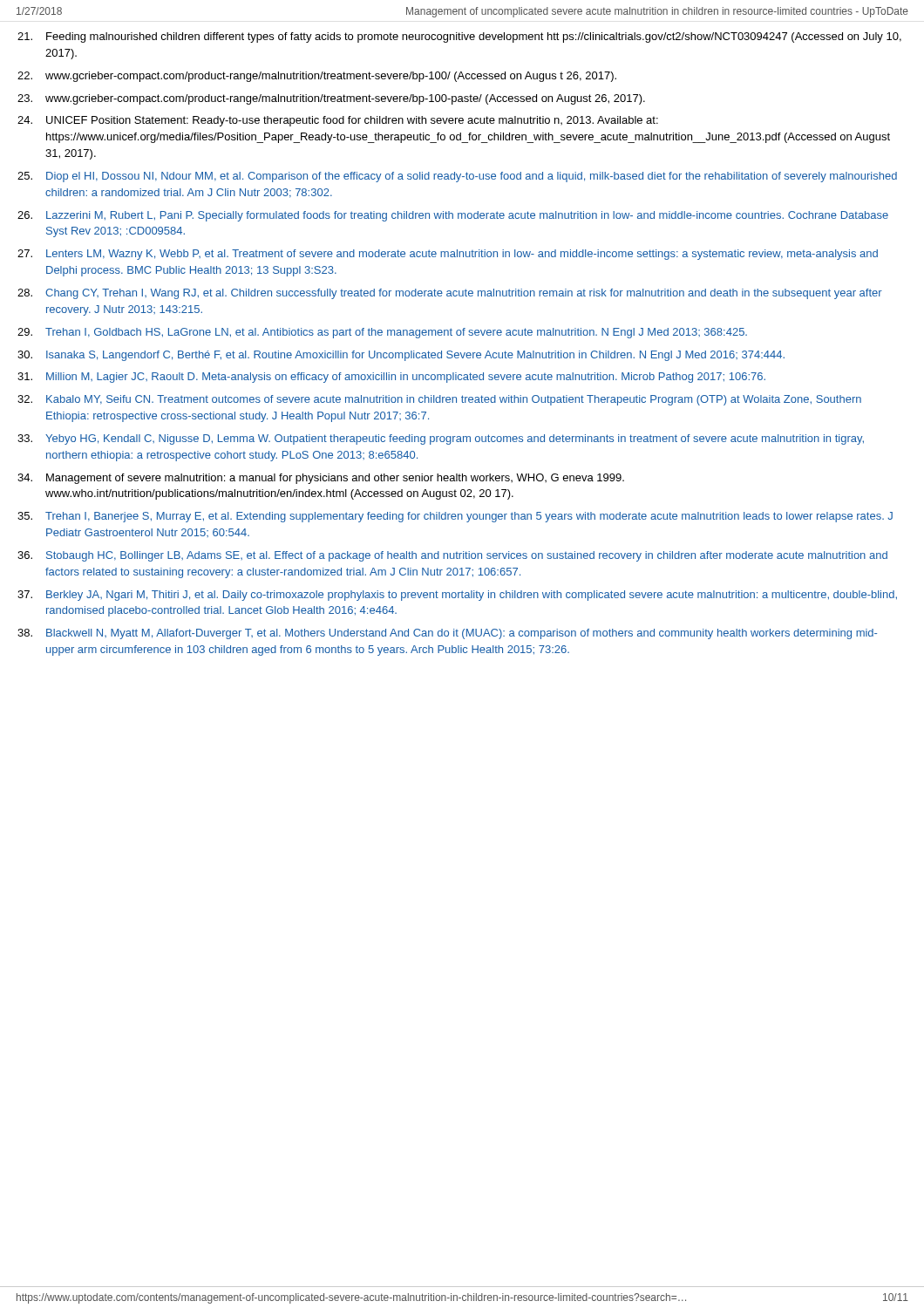Locate the list item containing "32. Kabalo MY, Seifu"
924x1308 pixels.
[462, 408]
